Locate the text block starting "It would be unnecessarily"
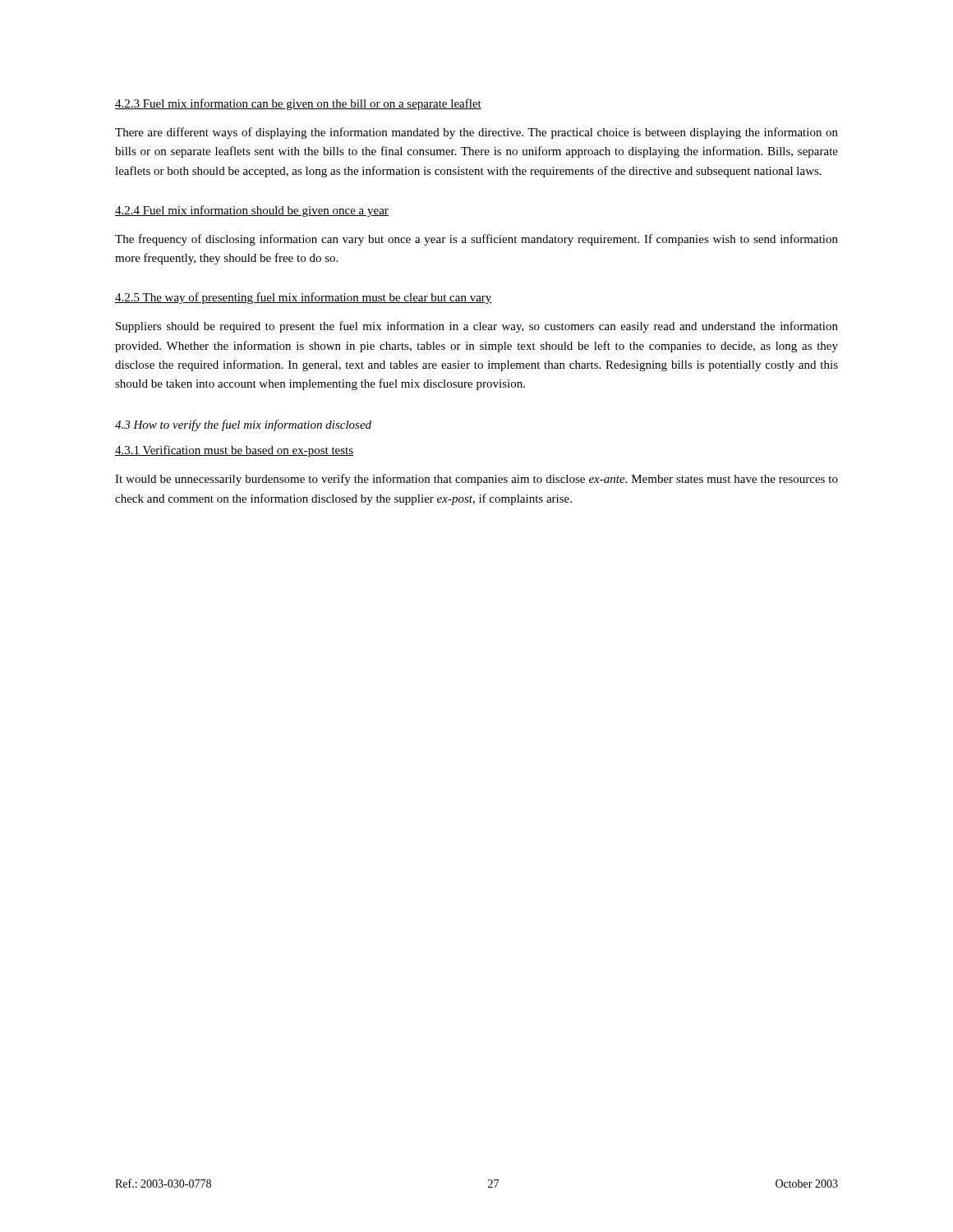This screenshot has width=953, height=1232. (x=476, y=489)
